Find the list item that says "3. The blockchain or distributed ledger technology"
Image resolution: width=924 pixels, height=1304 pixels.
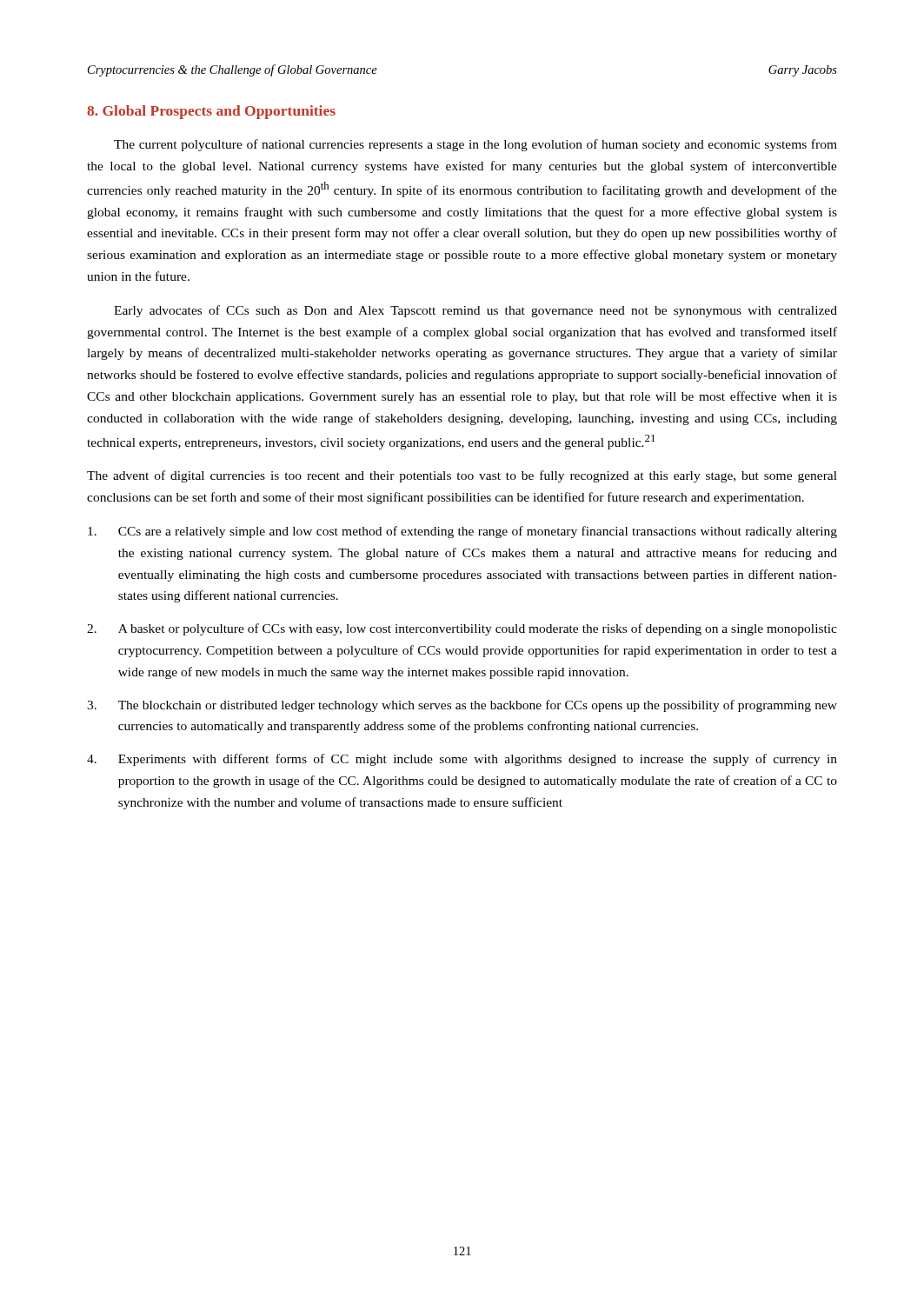click(462, 716)
